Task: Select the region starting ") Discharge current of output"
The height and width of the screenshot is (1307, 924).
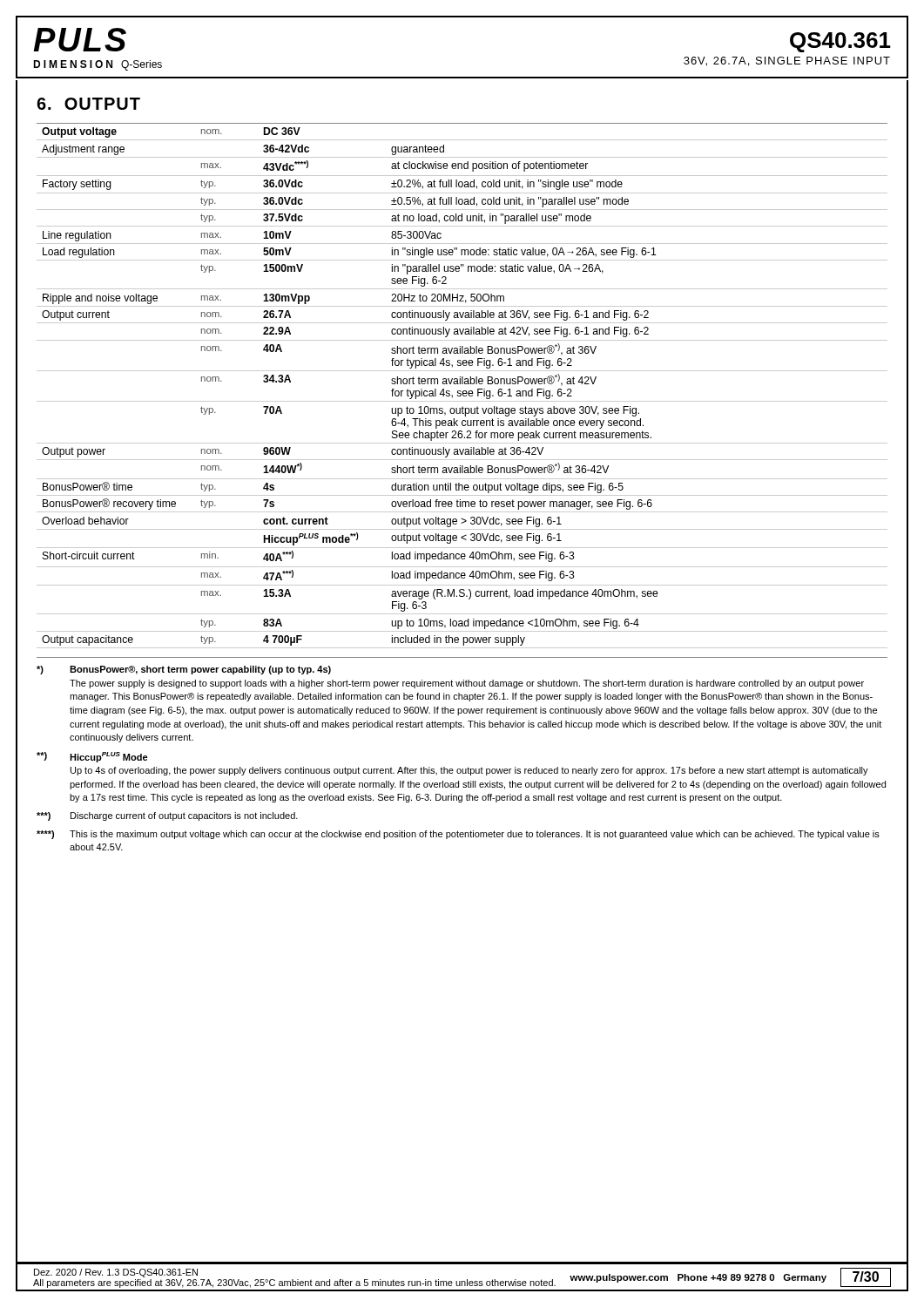Action: pos(167,816)
